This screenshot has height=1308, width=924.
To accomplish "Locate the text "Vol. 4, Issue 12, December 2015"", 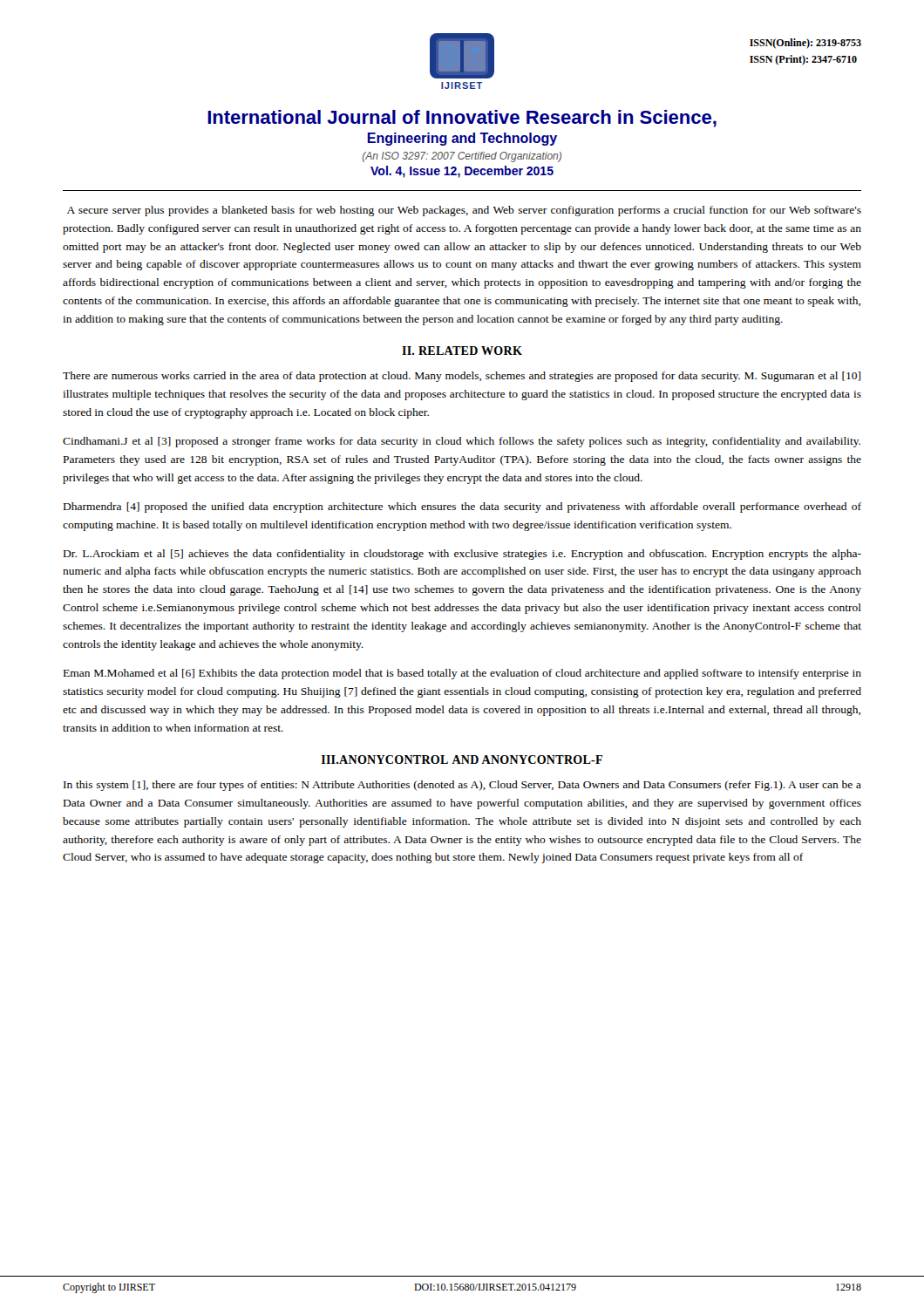I will click(462, 171).
